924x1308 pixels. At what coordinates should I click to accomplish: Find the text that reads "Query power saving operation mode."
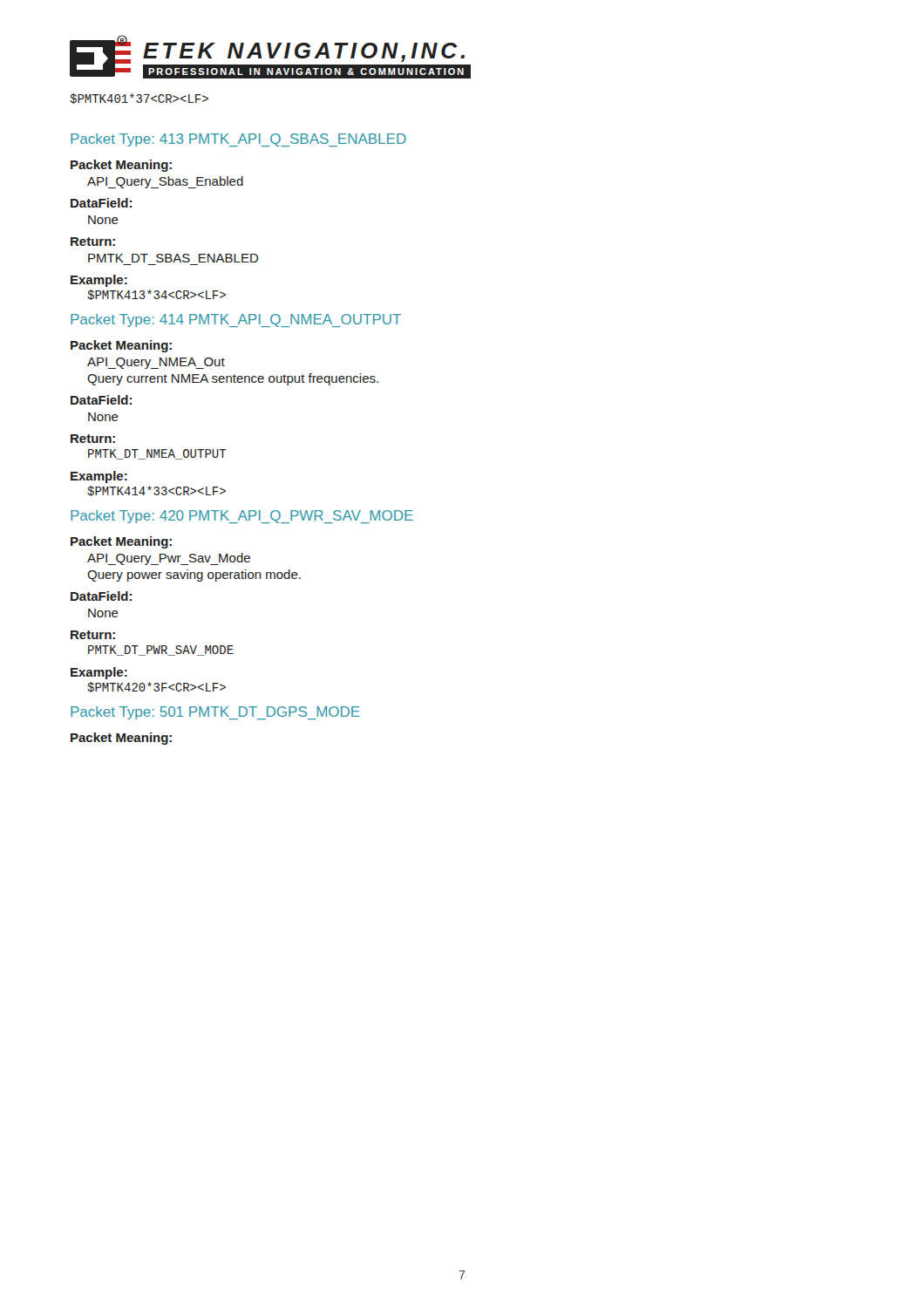[194, 574]
